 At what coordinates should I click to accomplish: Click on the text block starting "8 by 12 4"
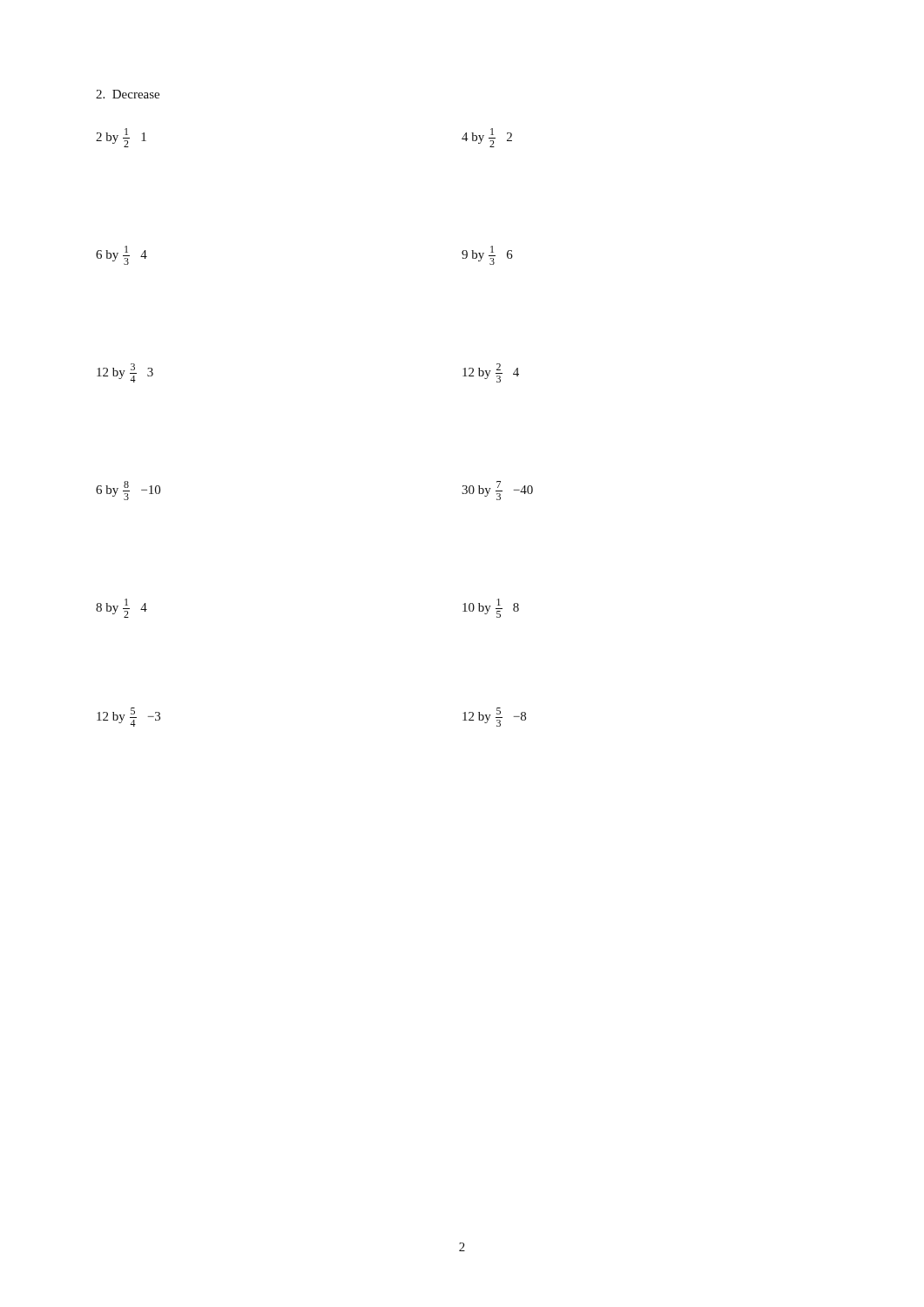pos(121,609)
